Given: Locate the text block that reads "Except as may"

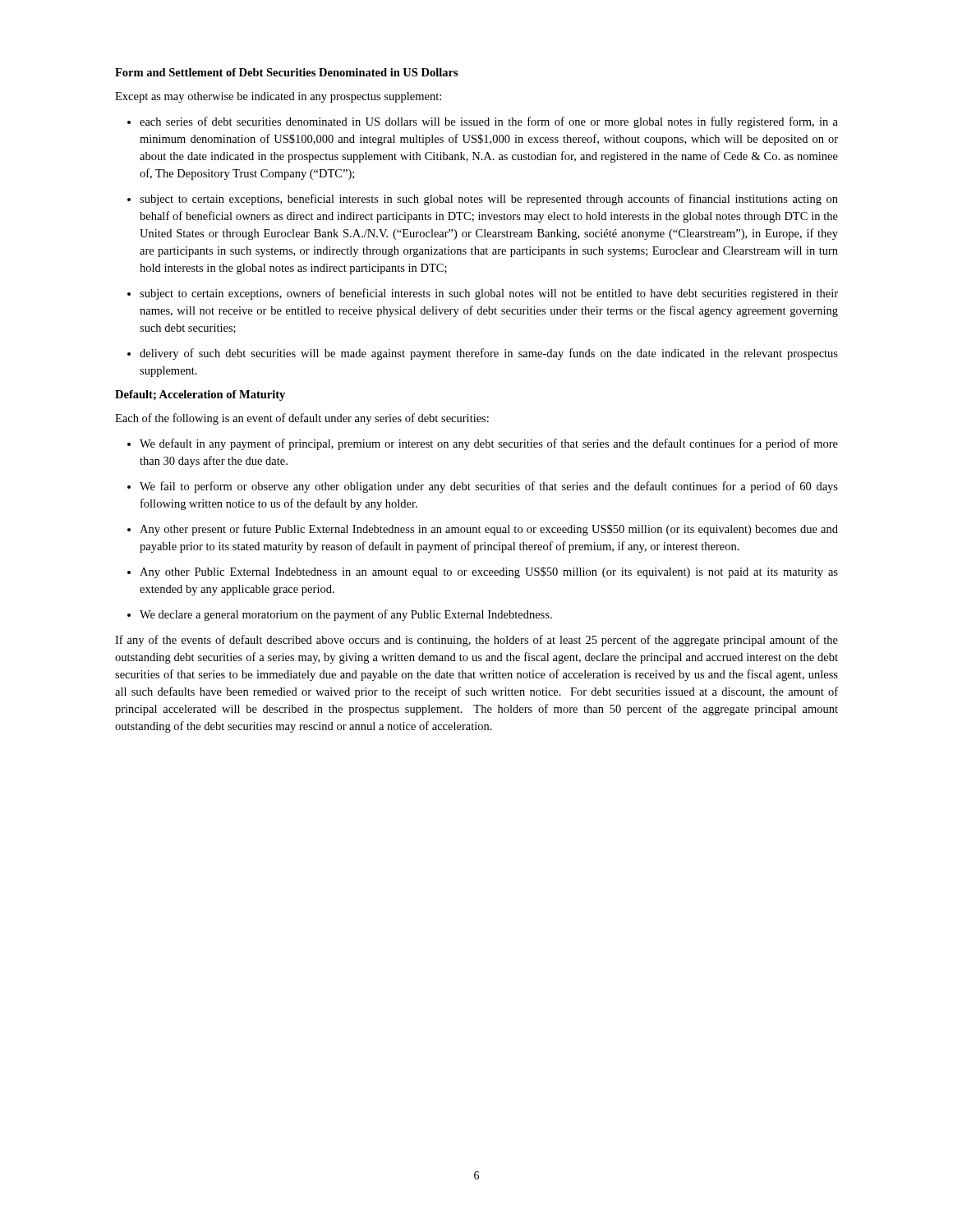Looking at the screenshot, I should pyautogui.click(x=279, y=96).
